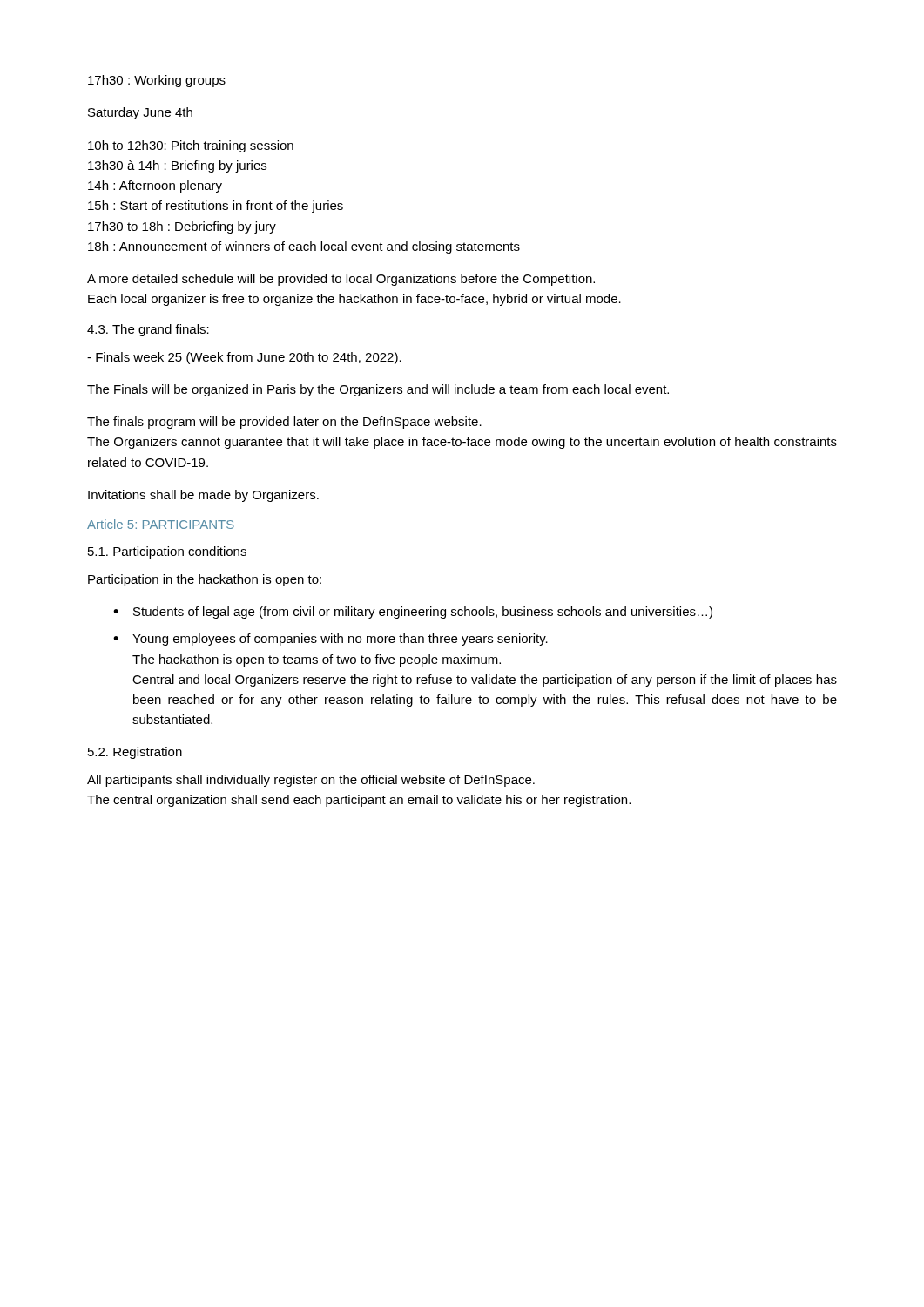Locate the block of text that opens with "Finals week 25 (Week from June 20th"
This screenshot has height=1307, width=924.
pyautogui.click(x=245, y=356)
